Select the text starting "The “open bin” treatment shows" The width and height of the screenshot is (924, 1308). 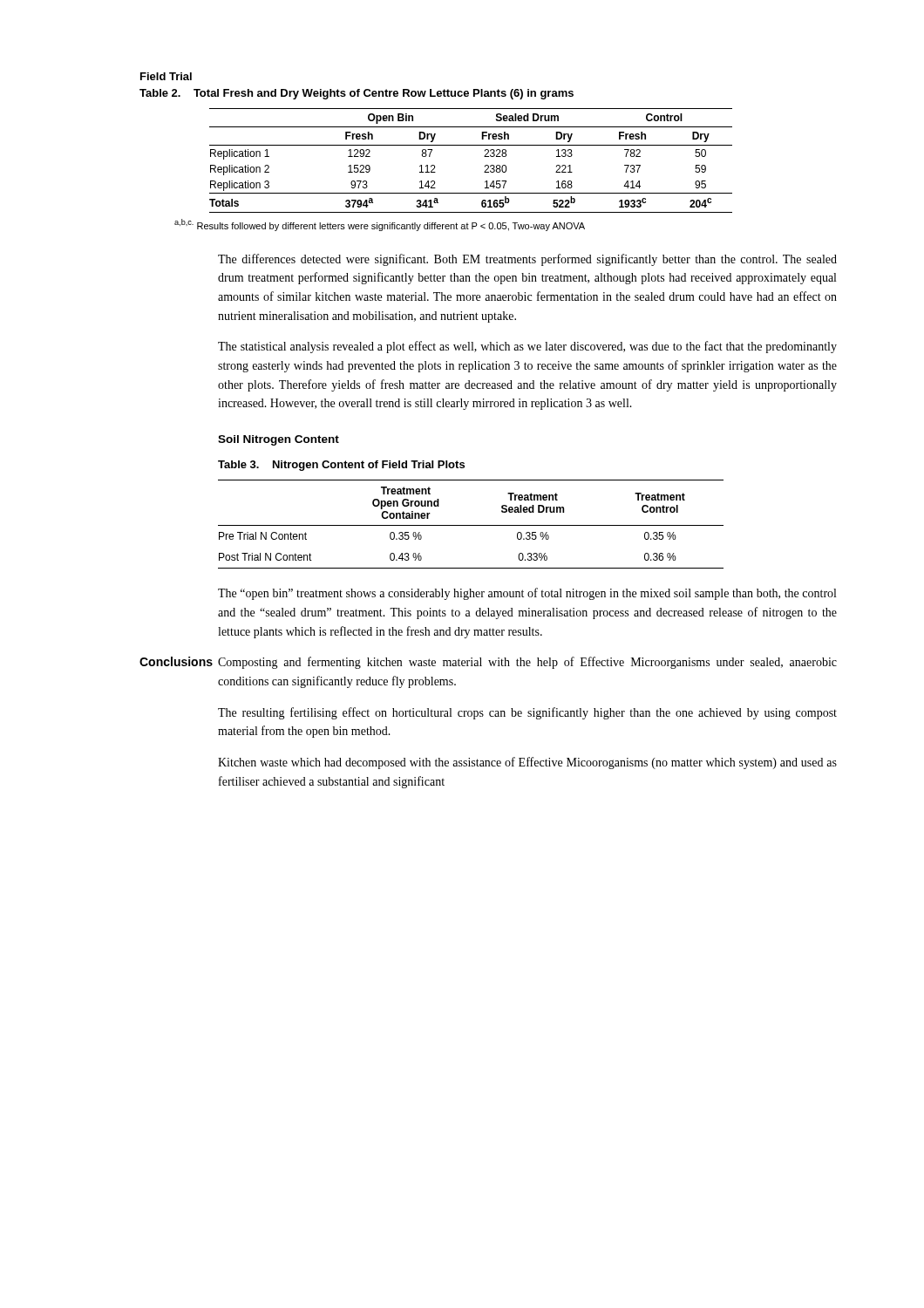tap(527, 612)
